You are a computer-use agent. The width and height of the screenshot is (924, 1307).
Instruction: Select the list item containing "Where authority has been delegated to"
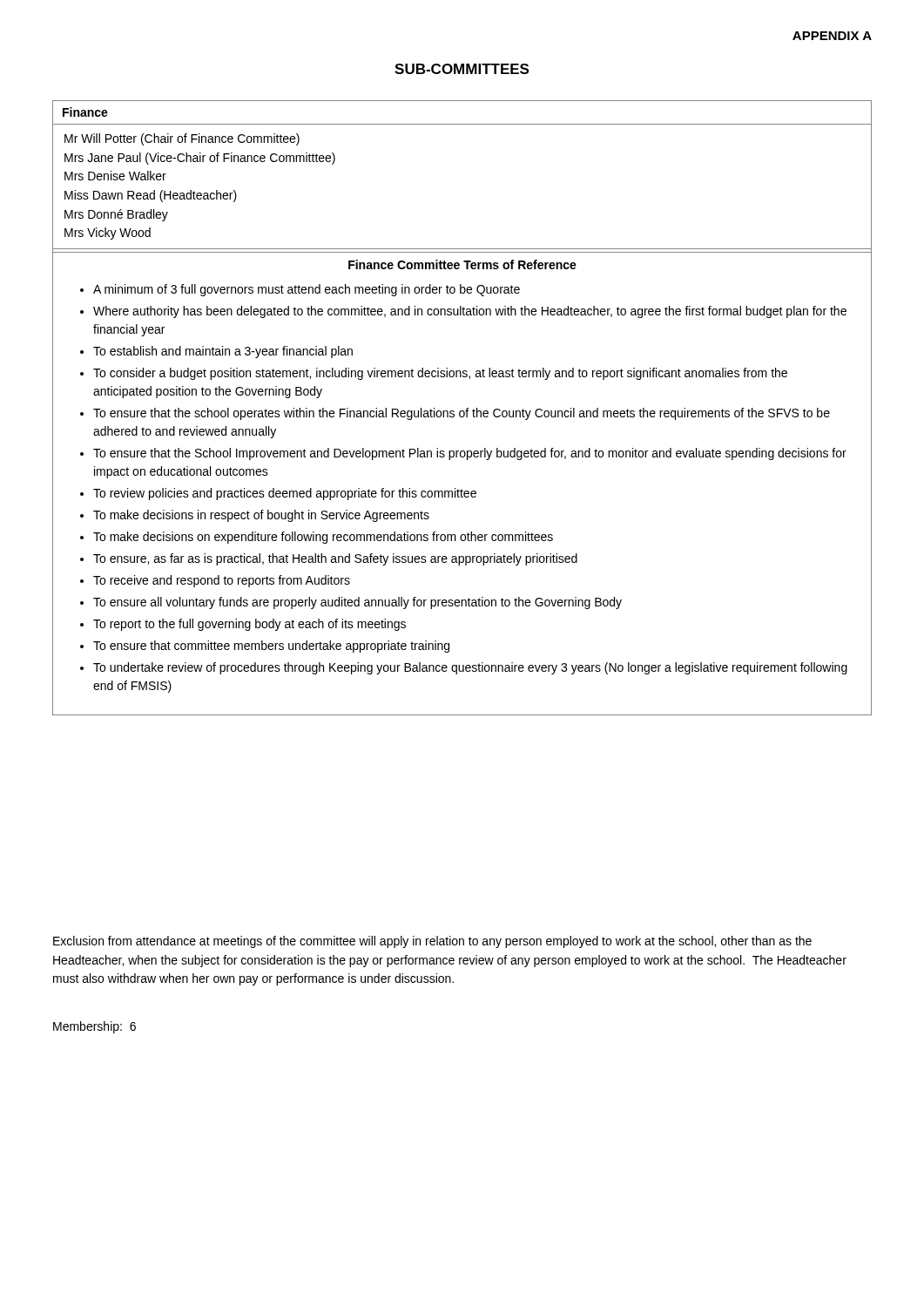470,320
